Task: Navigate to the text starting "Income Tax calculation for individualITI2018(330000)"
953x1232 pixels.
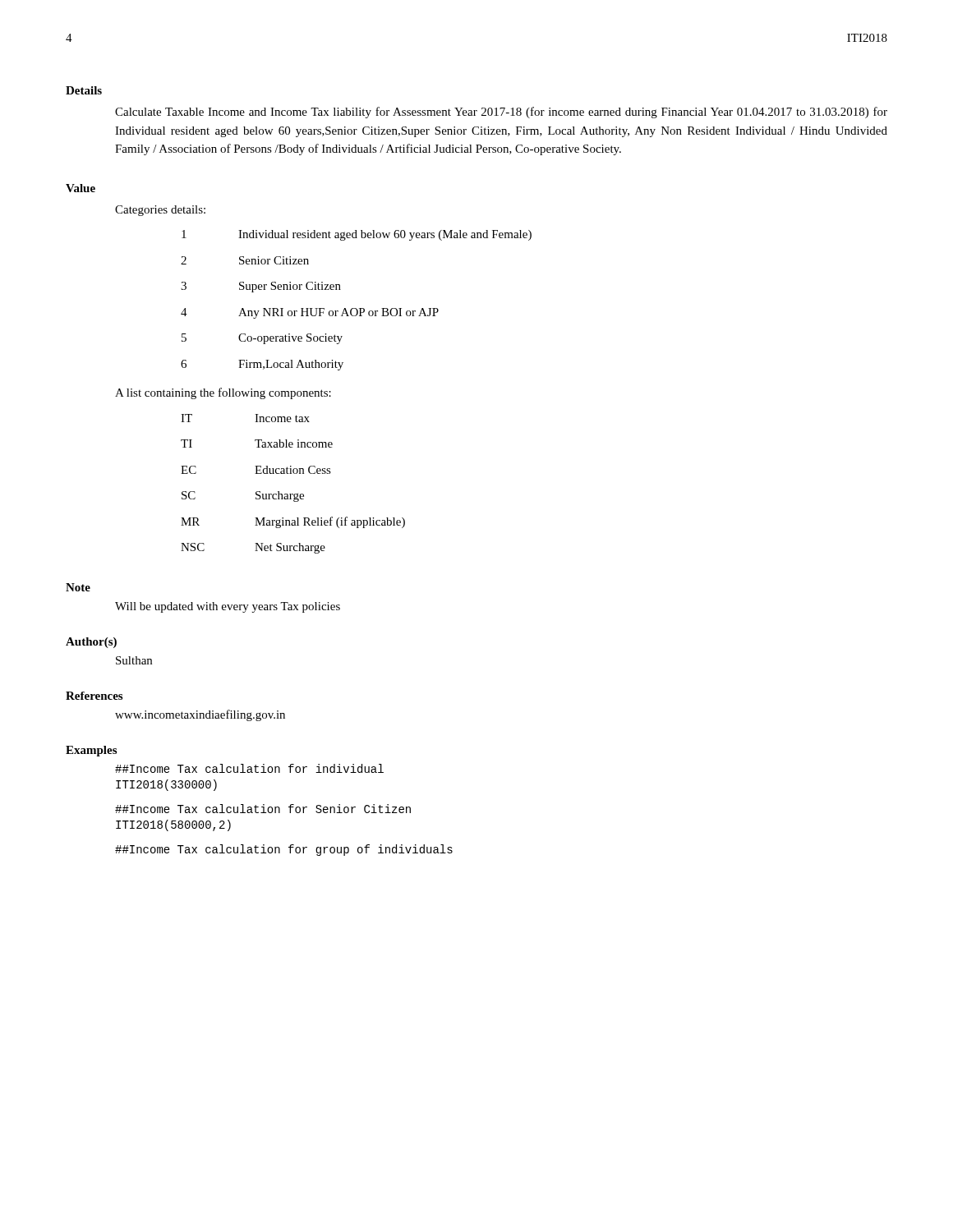Action: click(250, 777)
